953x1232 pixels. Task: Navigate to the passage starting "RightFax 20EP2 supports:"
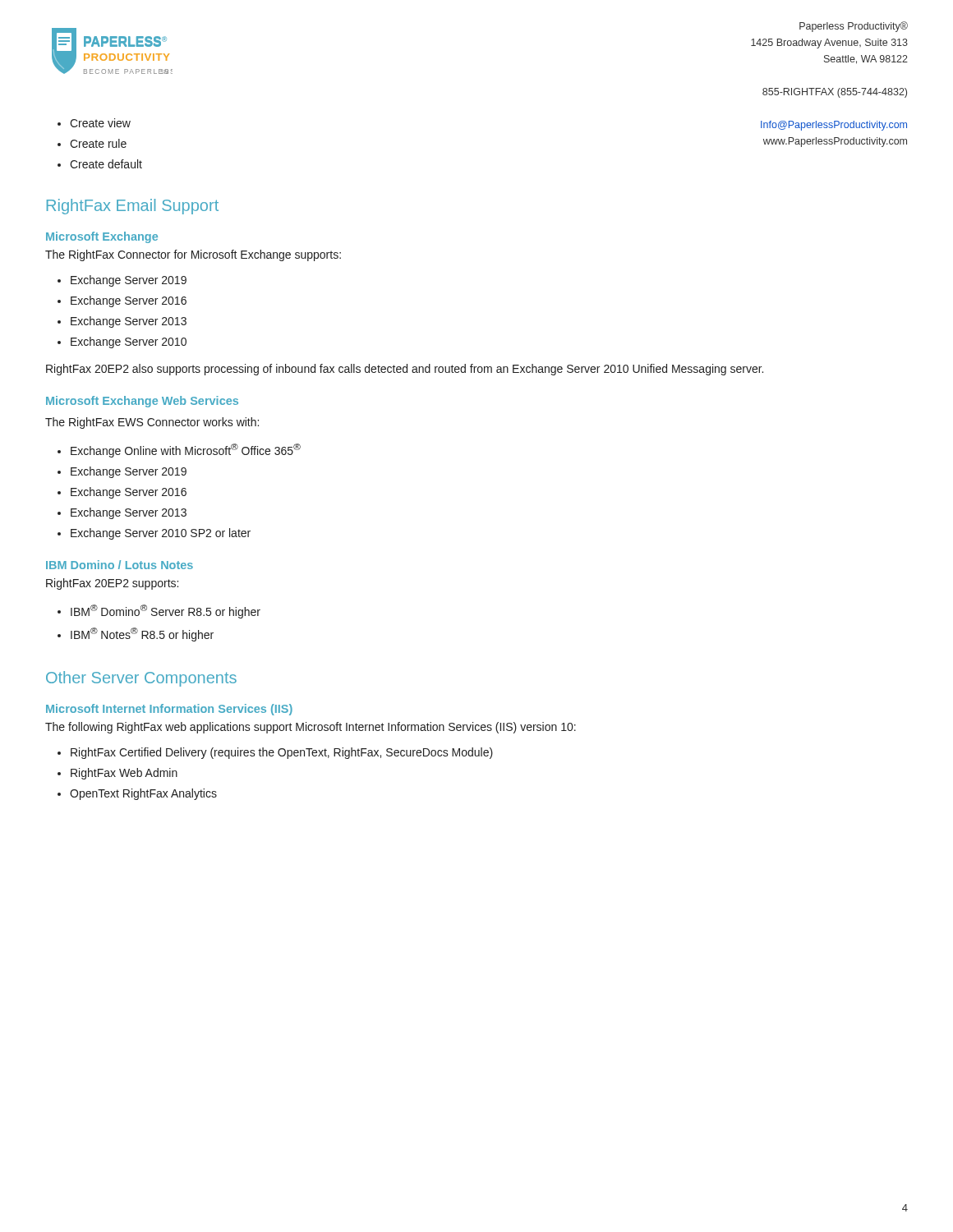[112, 583]
